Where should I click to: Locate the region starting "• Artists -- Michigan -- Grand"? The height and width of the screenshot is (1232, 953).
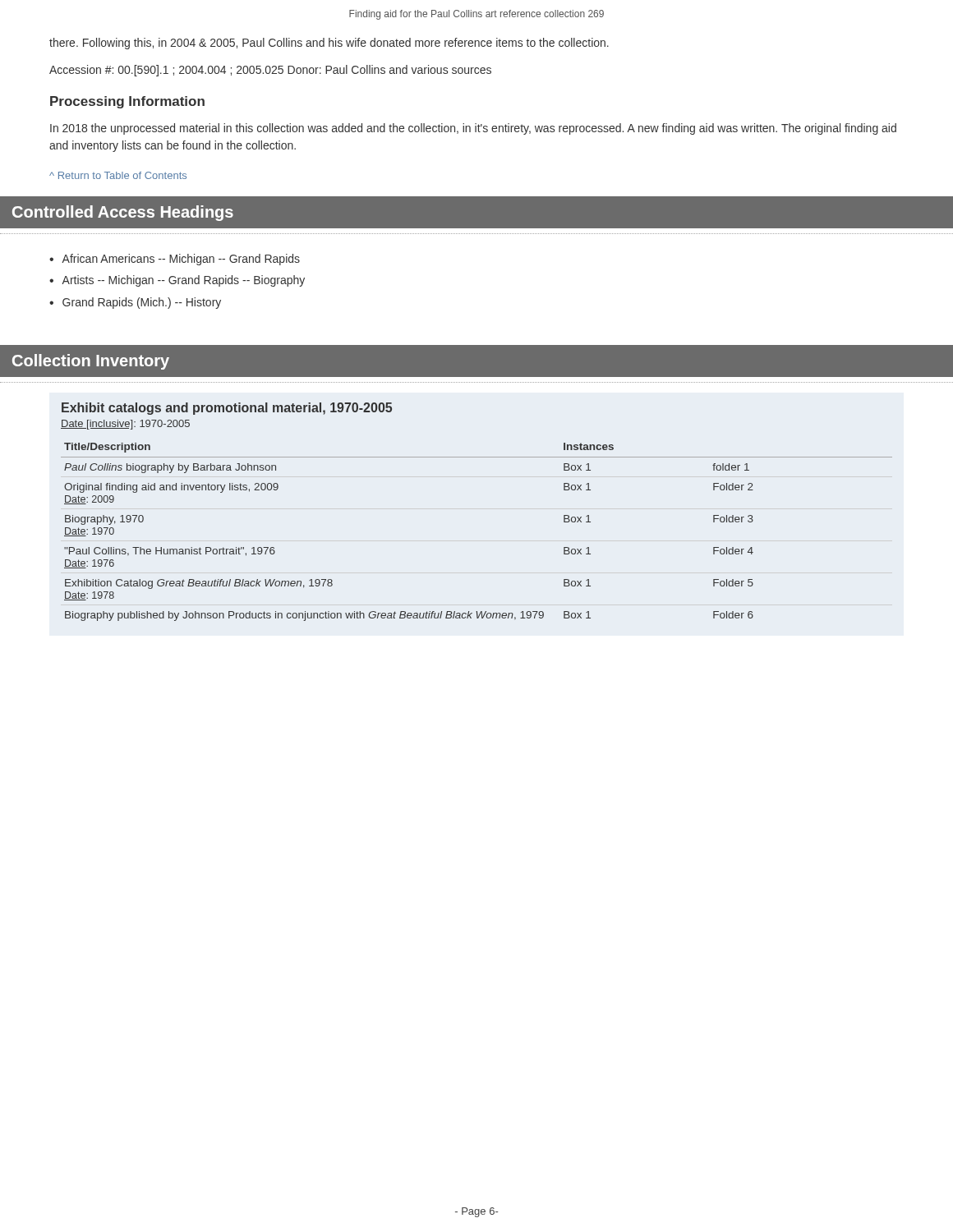177,281
